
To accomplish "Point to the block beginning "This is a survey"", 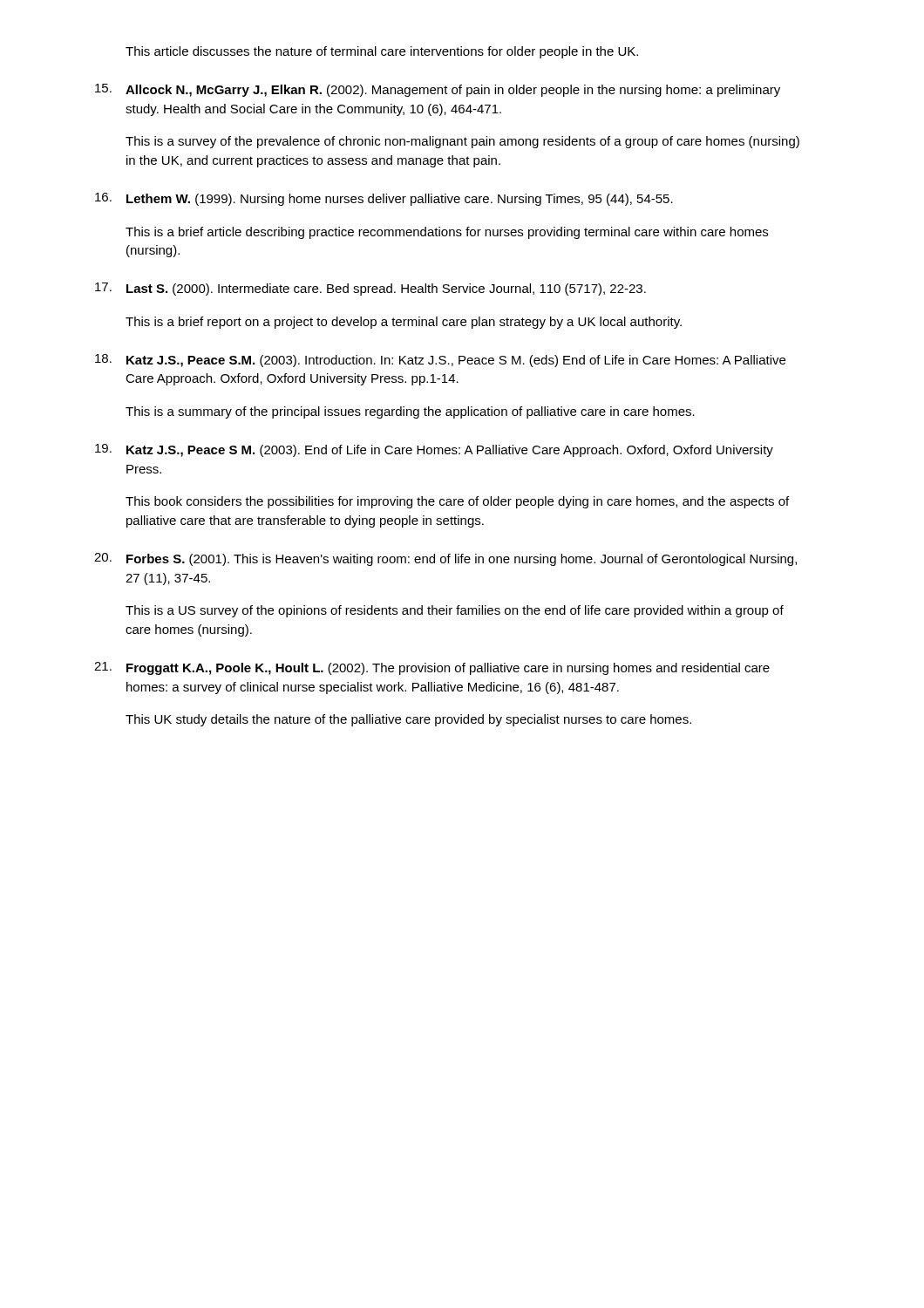I will [452, 151].
